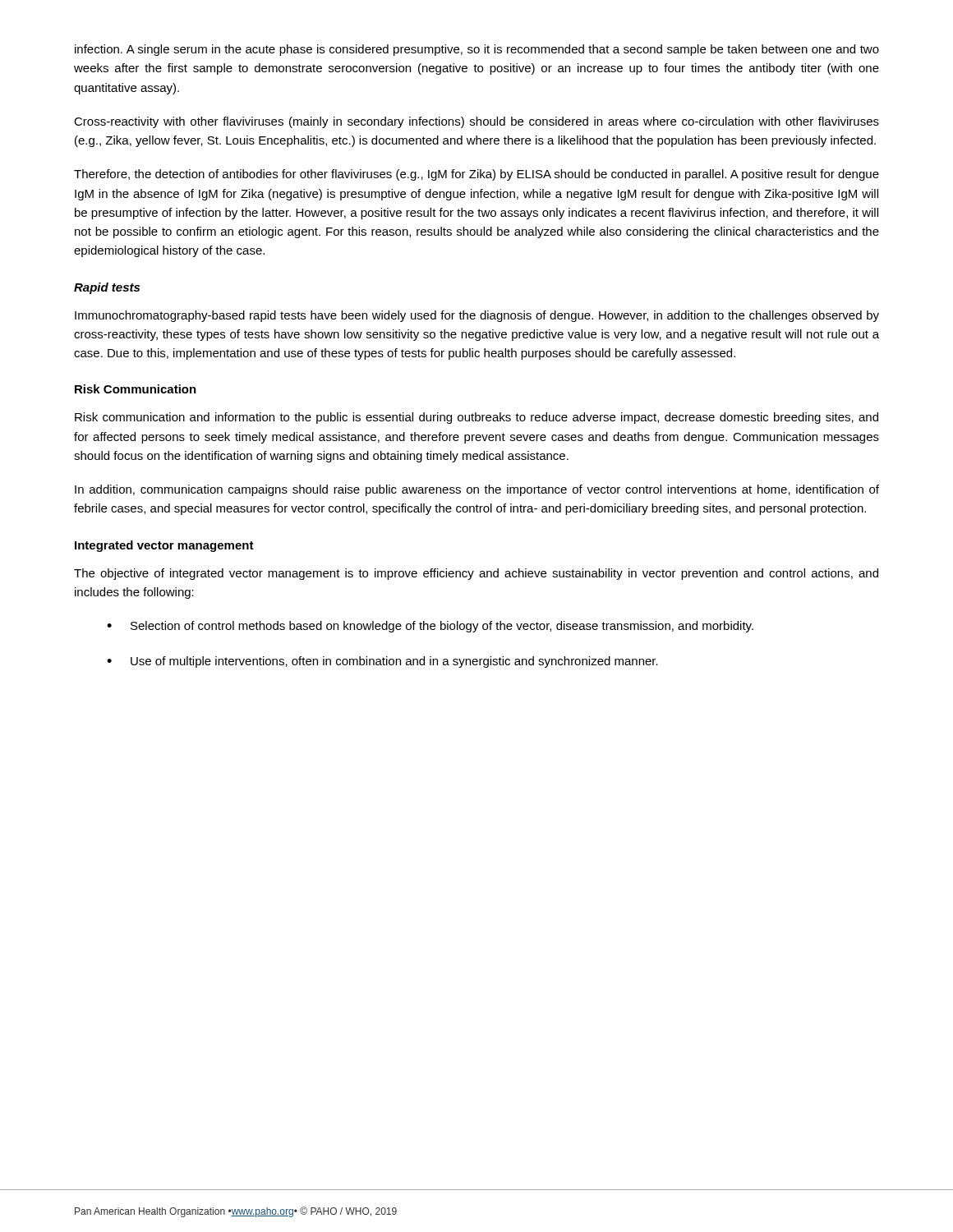Select the region starting "Rapid tests"
Screen dimensions: 1232x953
coord(107,287)
